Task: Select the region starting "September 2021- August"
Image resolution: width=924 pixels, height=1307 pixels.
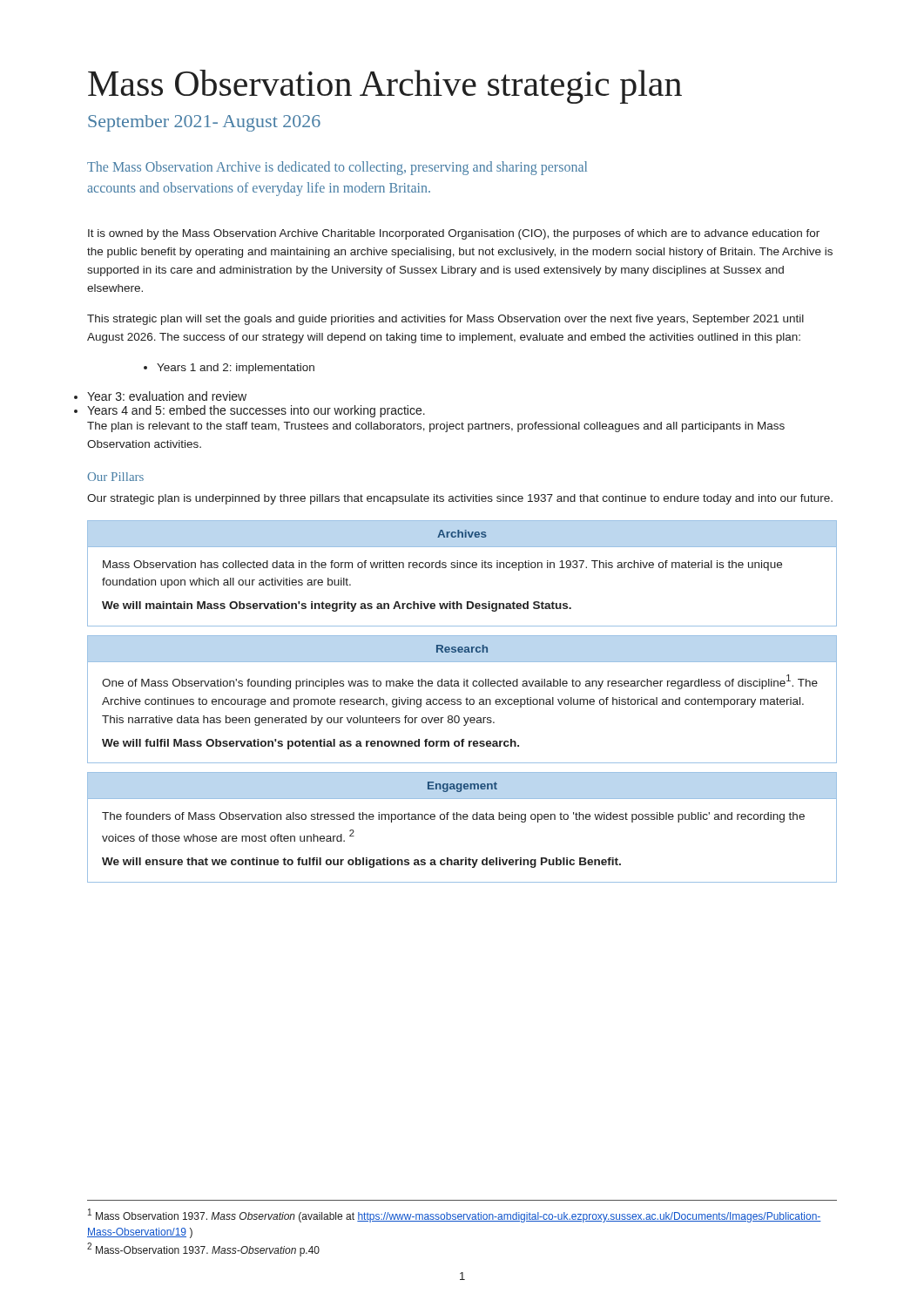Action: click(204, 123)
